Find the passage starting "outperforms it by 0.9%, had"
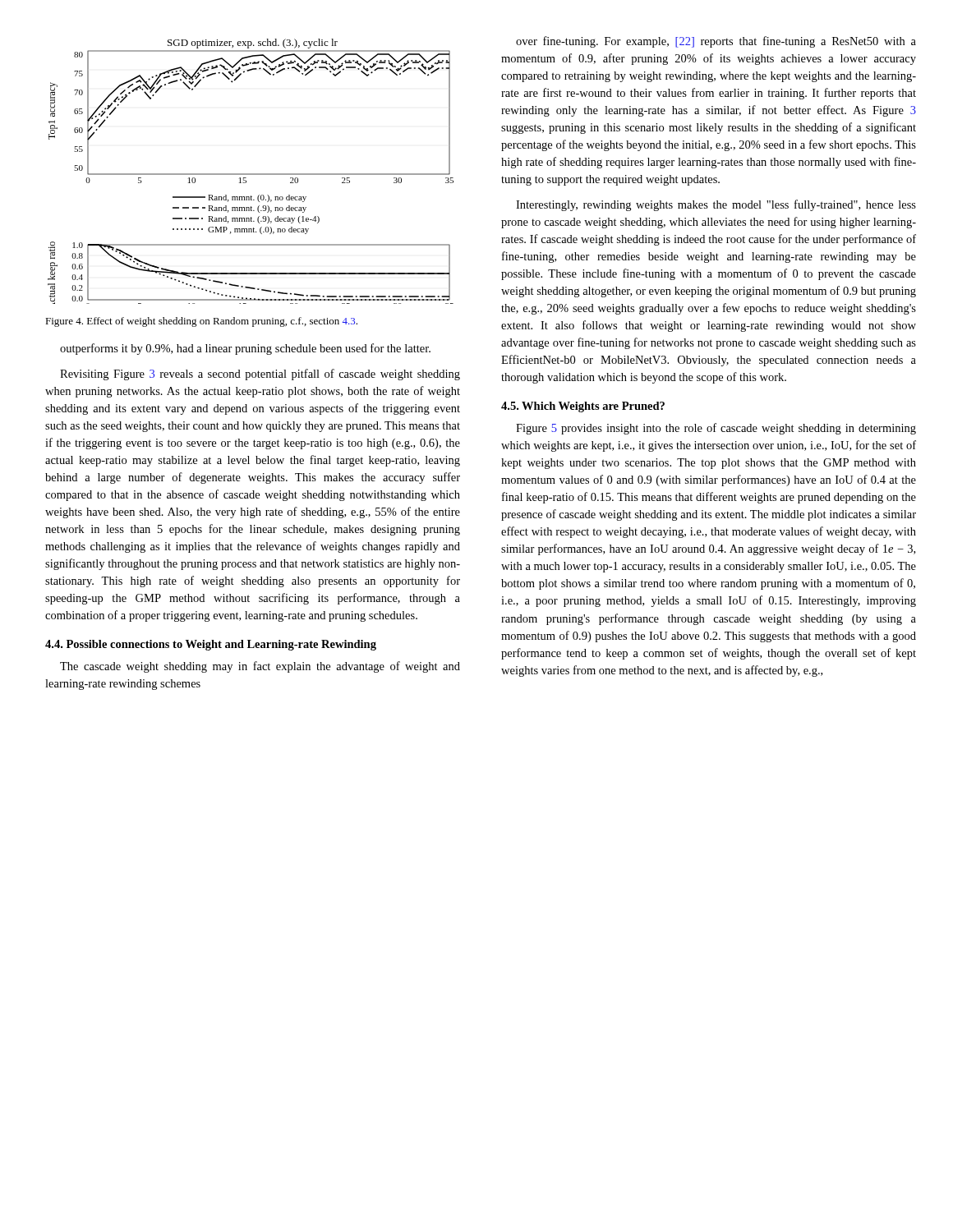This screenshot has height=1232, width=953. coord(253,482)
